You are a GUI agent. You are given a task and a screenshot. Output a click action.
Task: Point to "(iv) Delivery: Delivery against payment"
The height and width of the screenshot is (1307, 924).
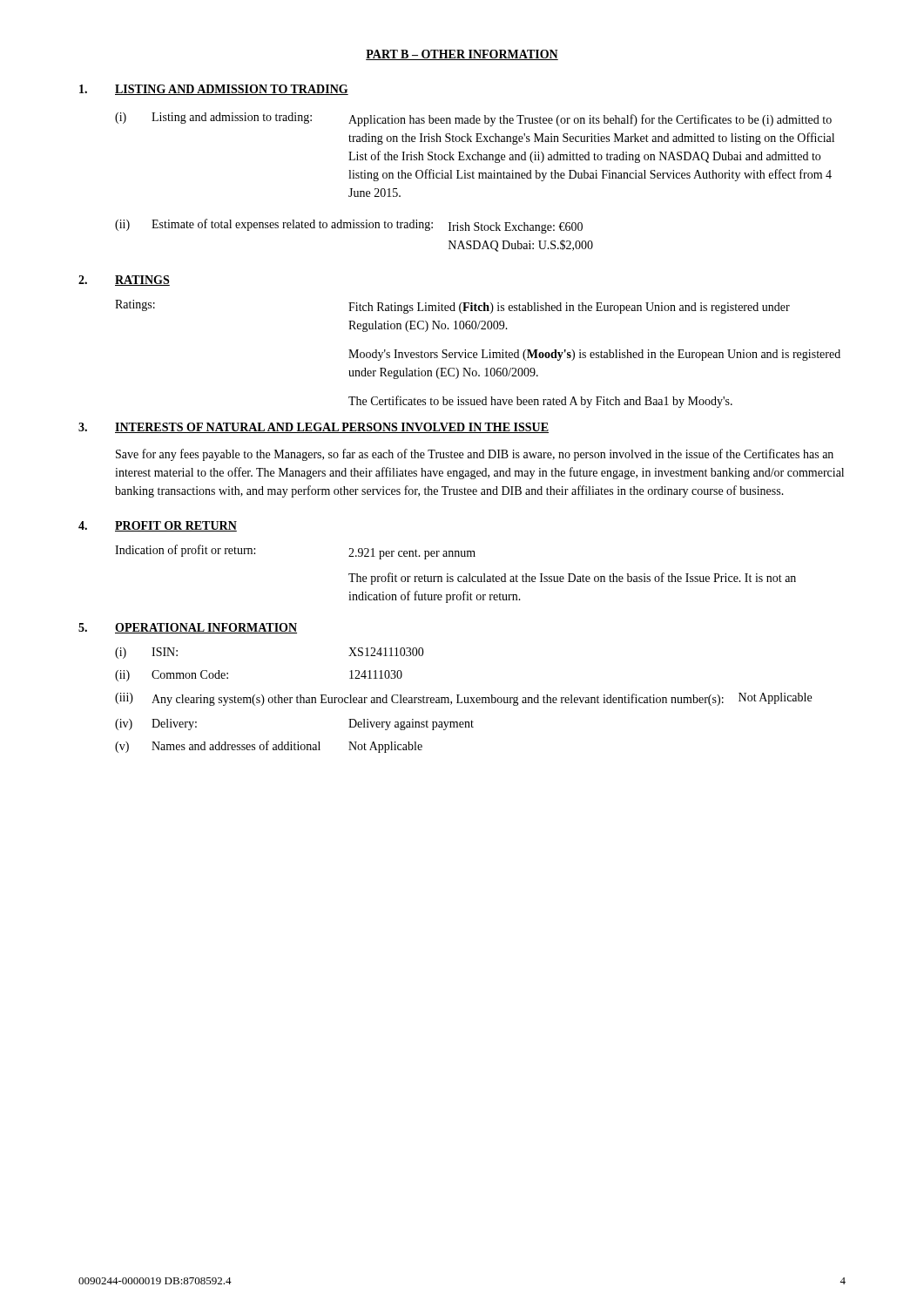(x=480, y=724)
